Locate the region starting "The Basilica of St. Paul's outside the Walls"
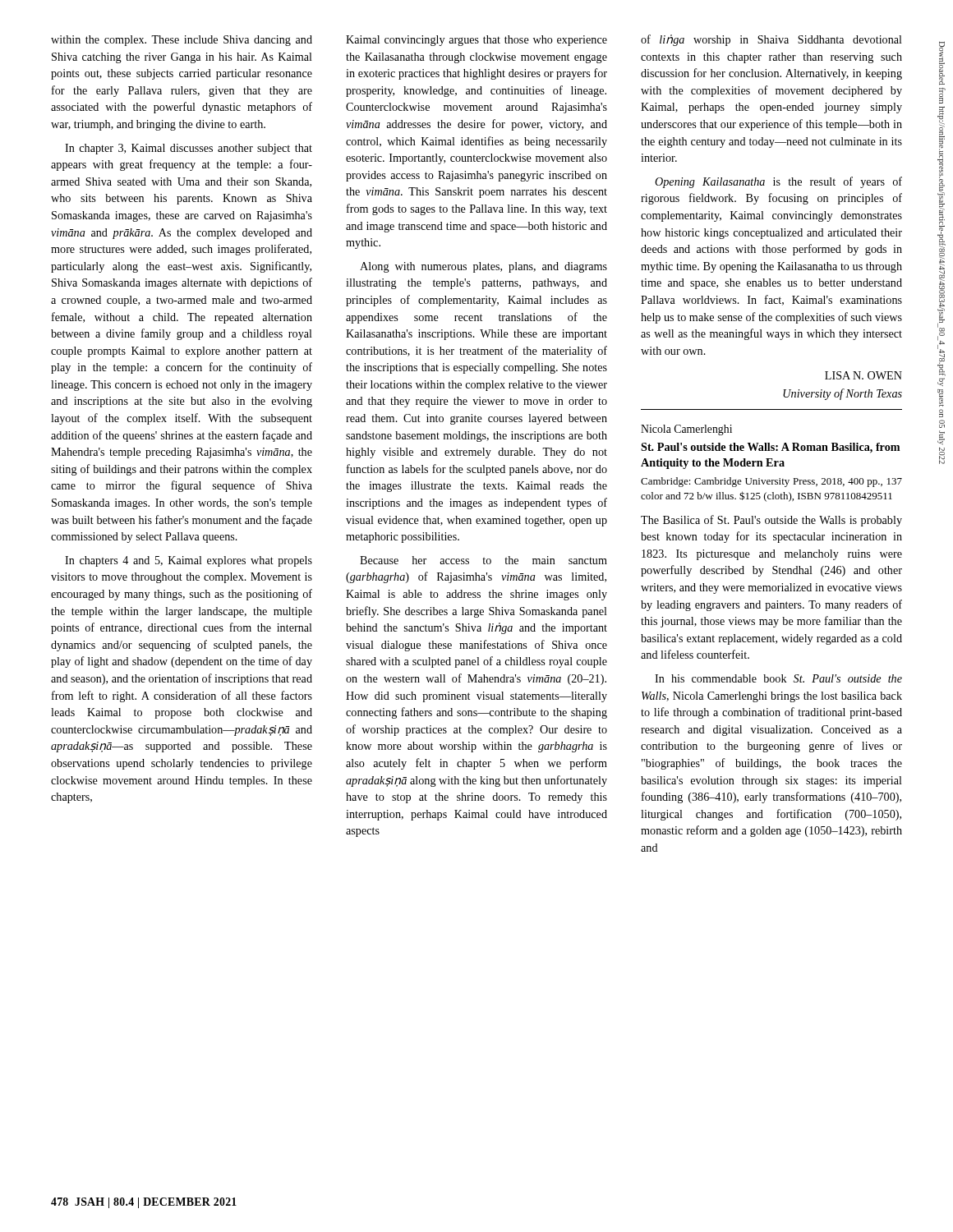 point(771,684)
